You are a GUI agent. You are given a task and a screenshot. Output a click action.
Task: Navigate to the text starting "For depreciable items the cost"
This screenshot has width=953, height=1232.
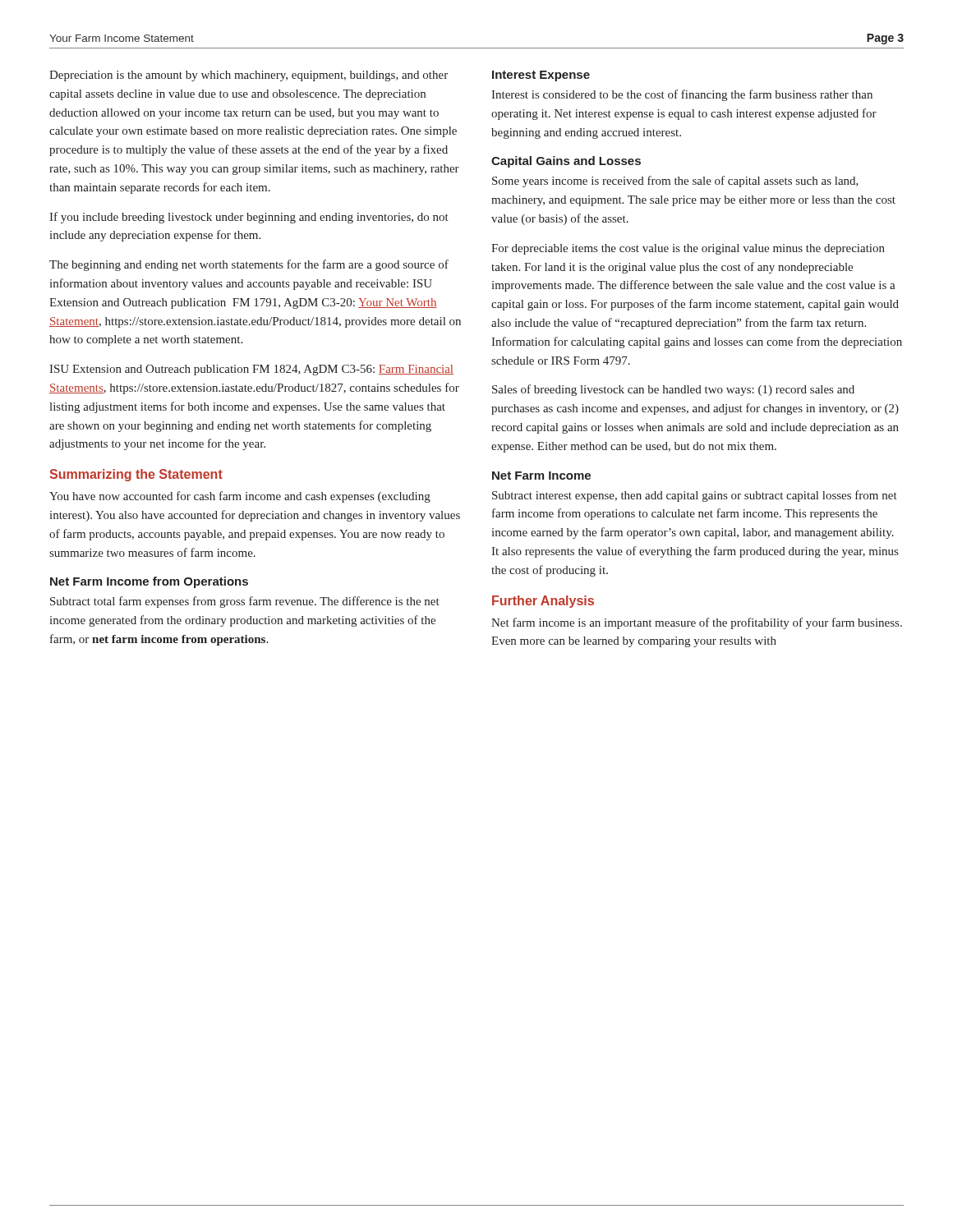point(697,304)
